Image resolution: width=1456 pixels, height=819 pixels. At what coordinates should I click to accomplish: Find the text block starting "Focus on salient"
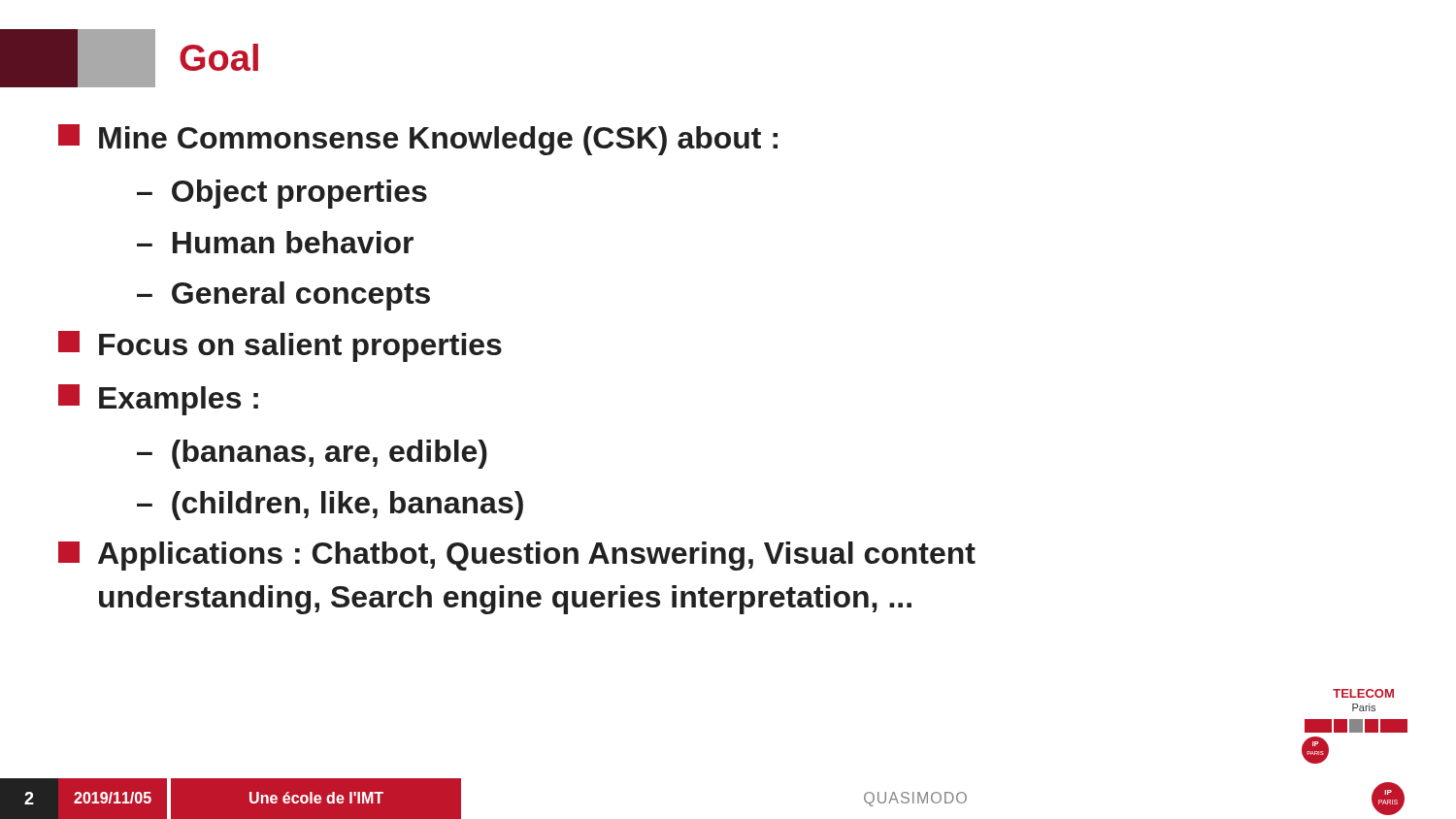[x=280, y=345]
